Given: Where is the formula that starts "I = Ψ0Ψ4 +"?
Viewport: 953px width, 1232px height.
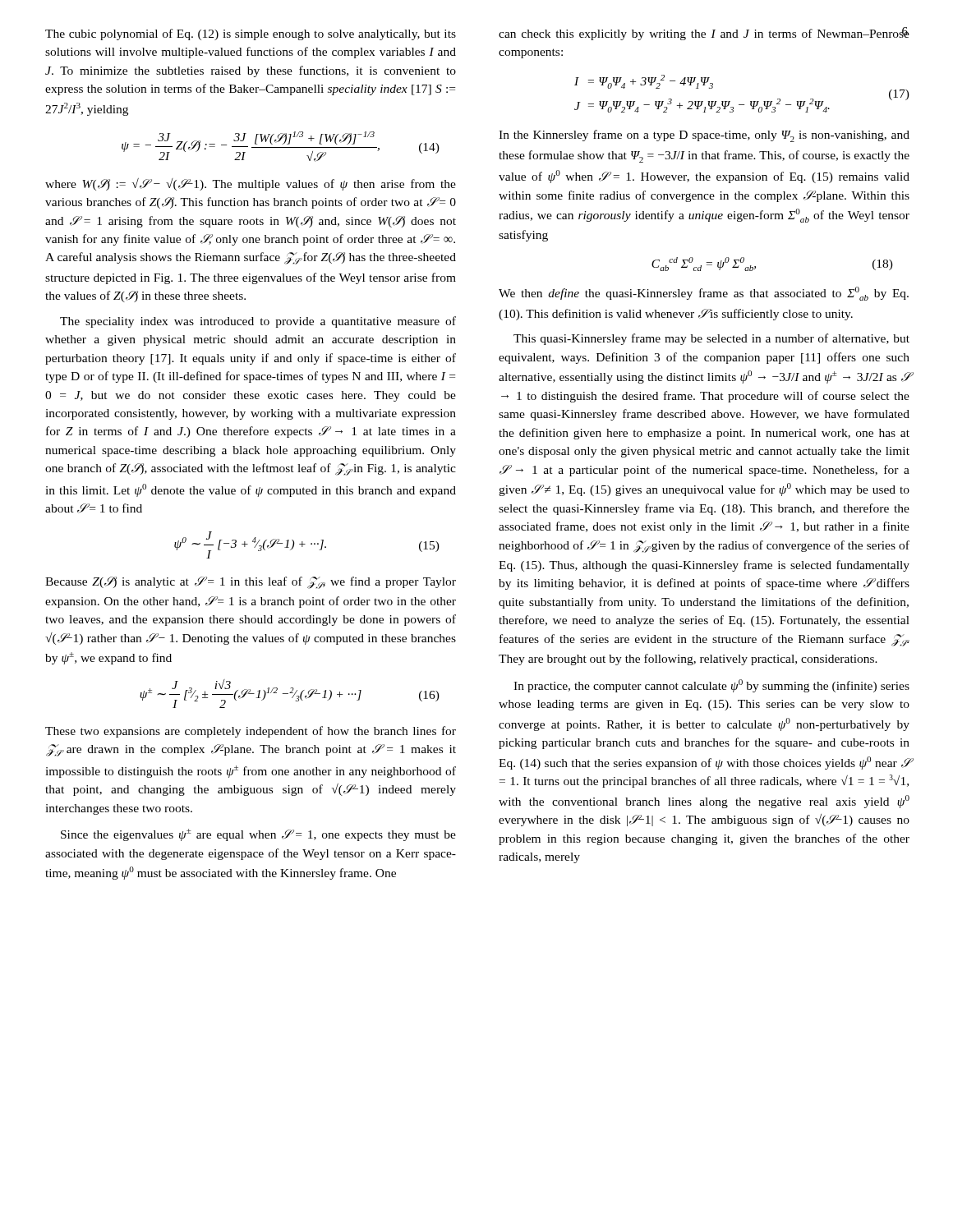Looking at the screenshot, I should click(x=704, y=94).
